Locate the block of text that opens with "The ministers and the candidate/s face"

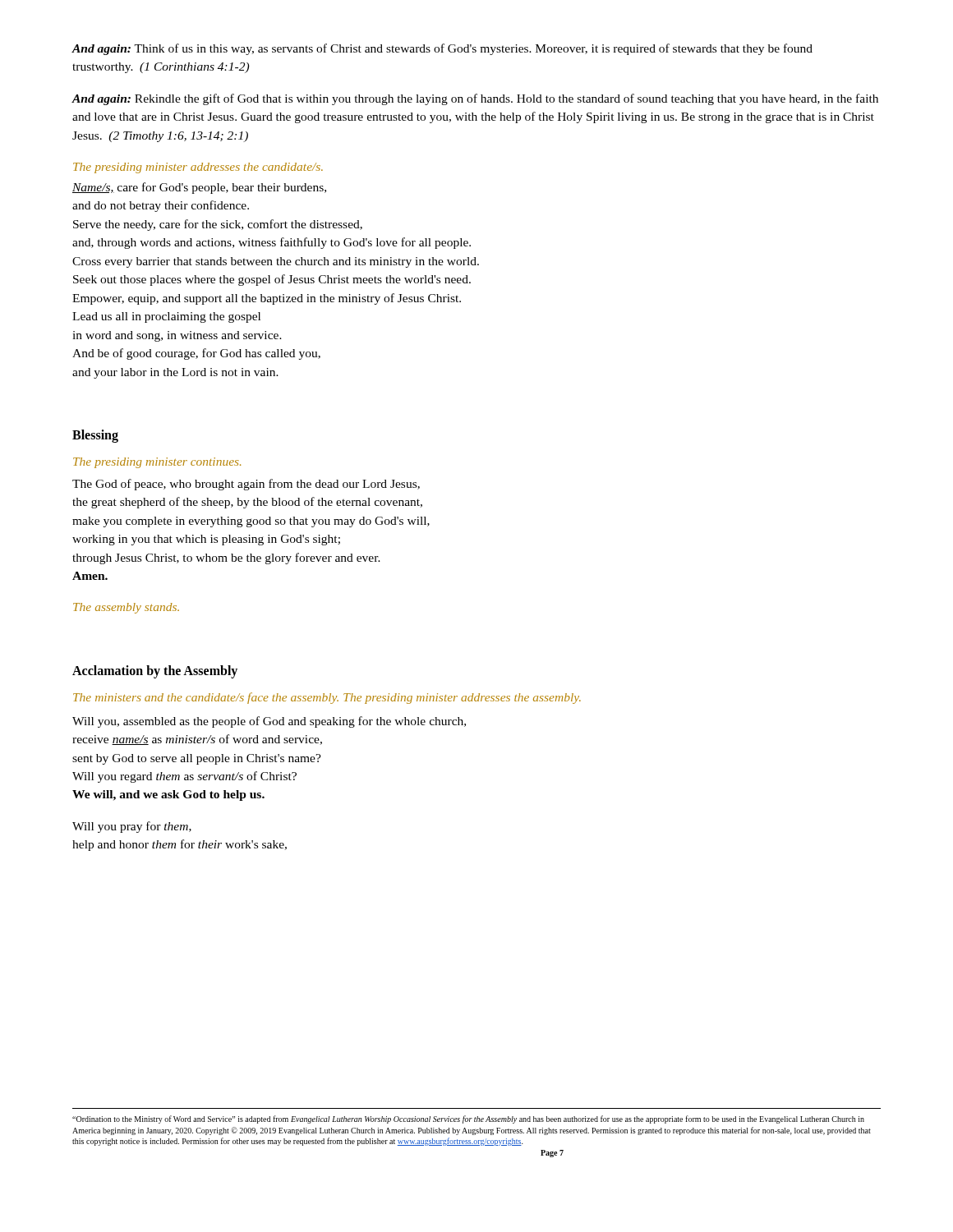[327, 697]
